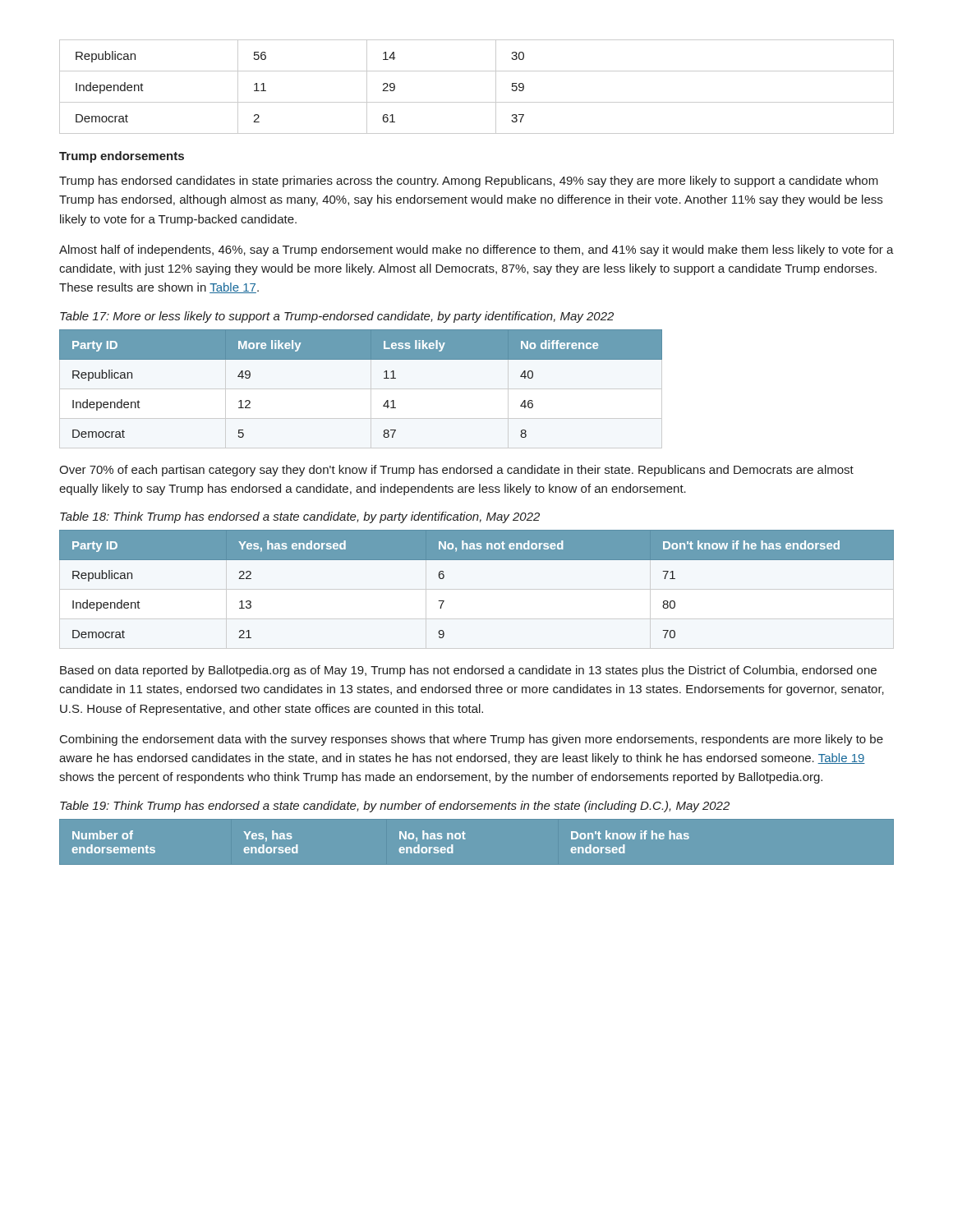
Task: Click on the table containing "No difference"
Action: coord(476,389)
